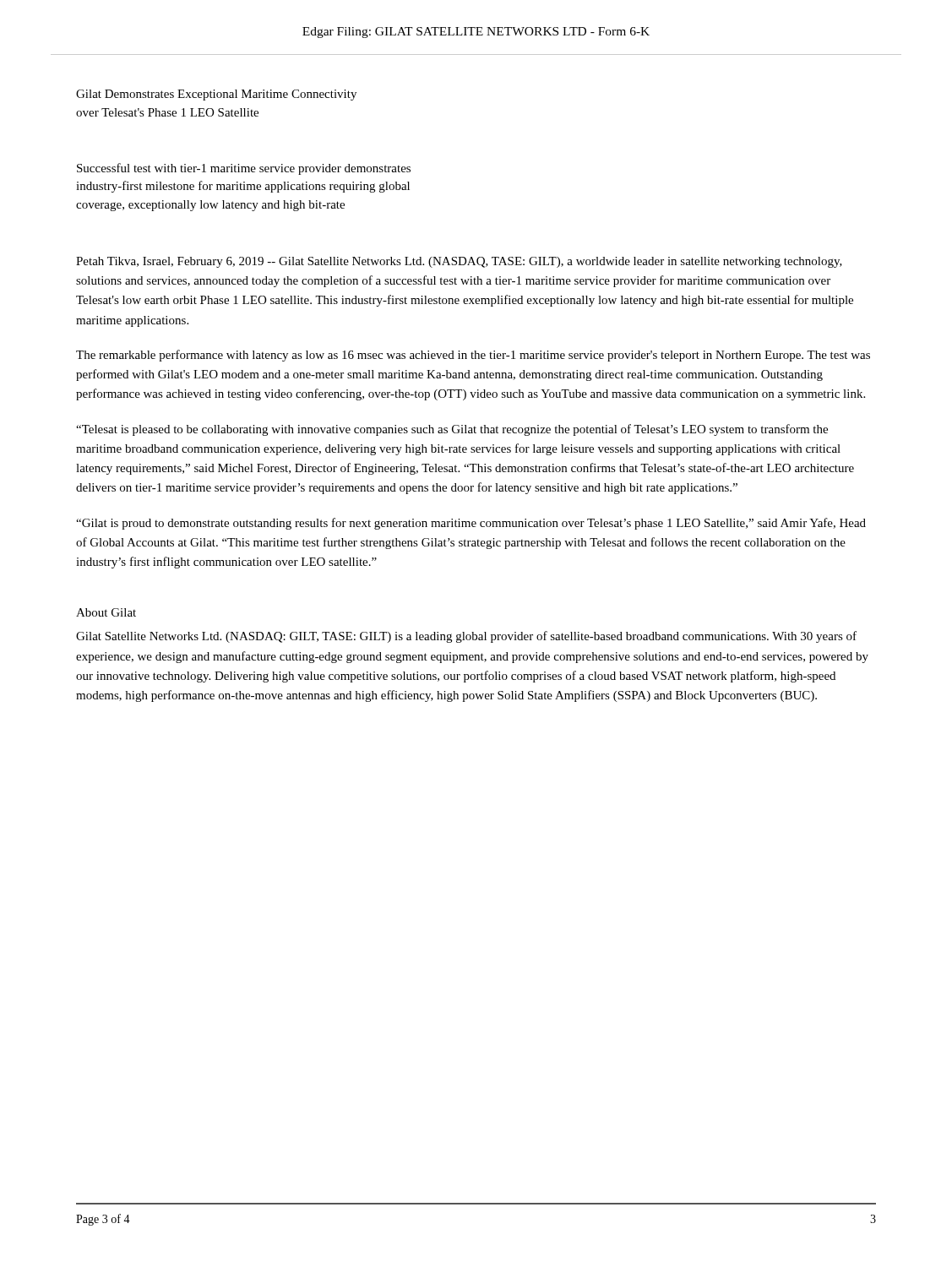
Task: Click the passage that begins "“Gilat is proud to demonstrate outstanding results"
Action: [x=471, y=542]
